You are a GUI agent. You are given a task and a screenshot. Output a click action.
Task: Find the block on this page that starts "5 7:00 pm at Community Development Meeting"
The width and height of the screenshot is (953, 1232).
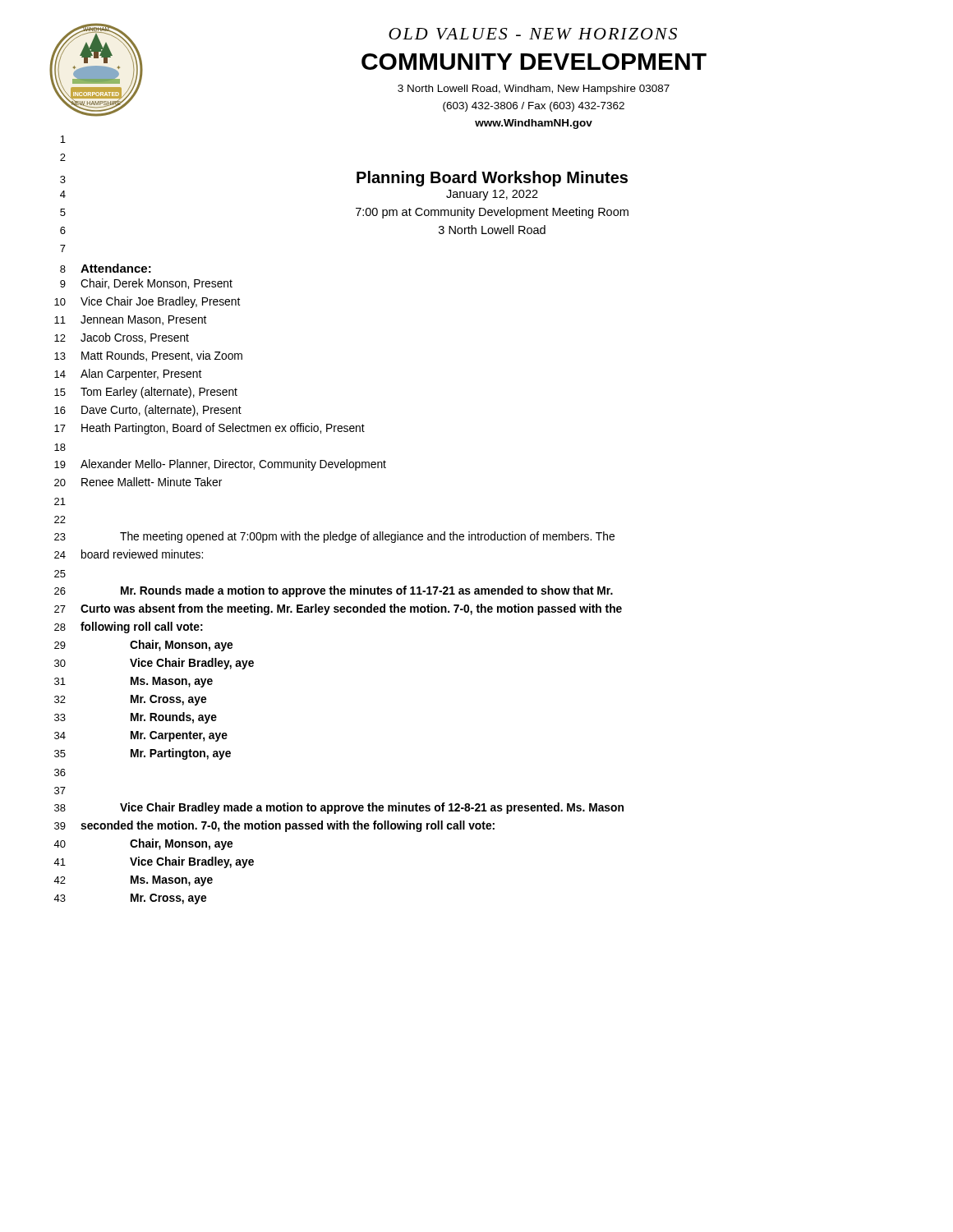coord(476,212)
